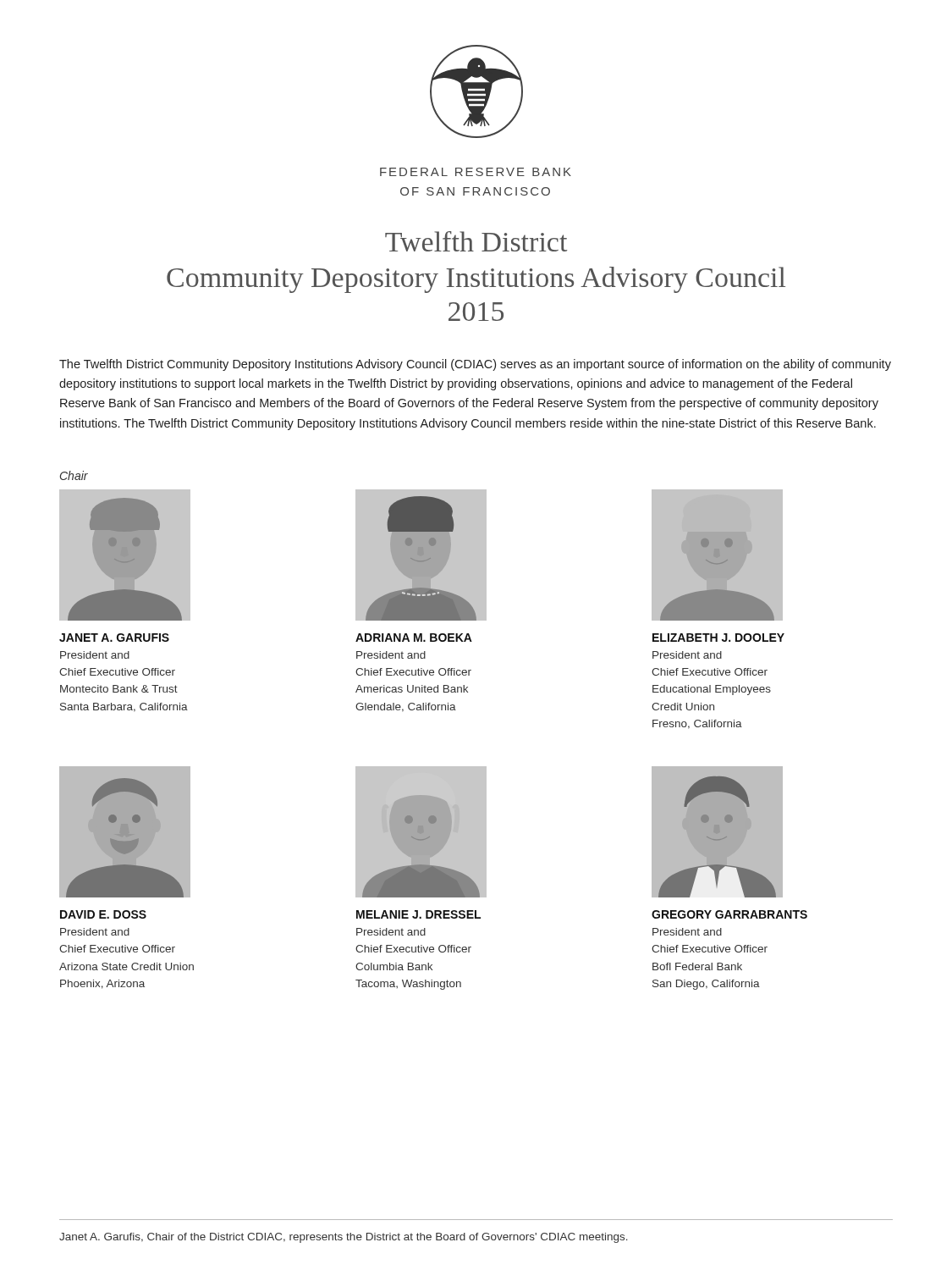Click on the block starting "DAVID E. DOSS President and Chief Executive"
This screenshot has width=952, height=1270.
(x=103, y=914)
